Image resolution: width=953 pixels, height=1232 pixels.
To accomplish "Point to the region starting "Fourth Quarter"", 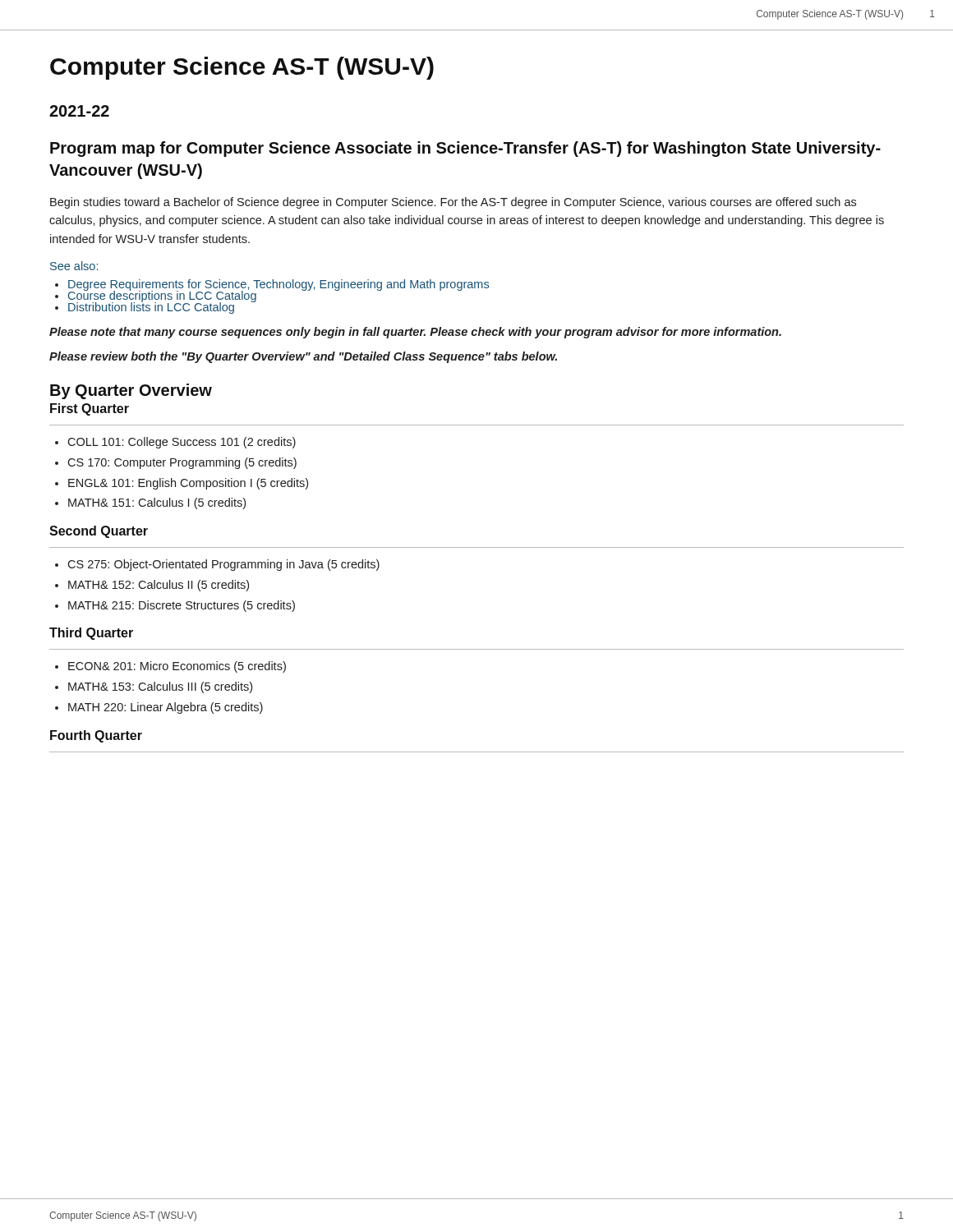I will pyautogui.click(x=96, y=736).
